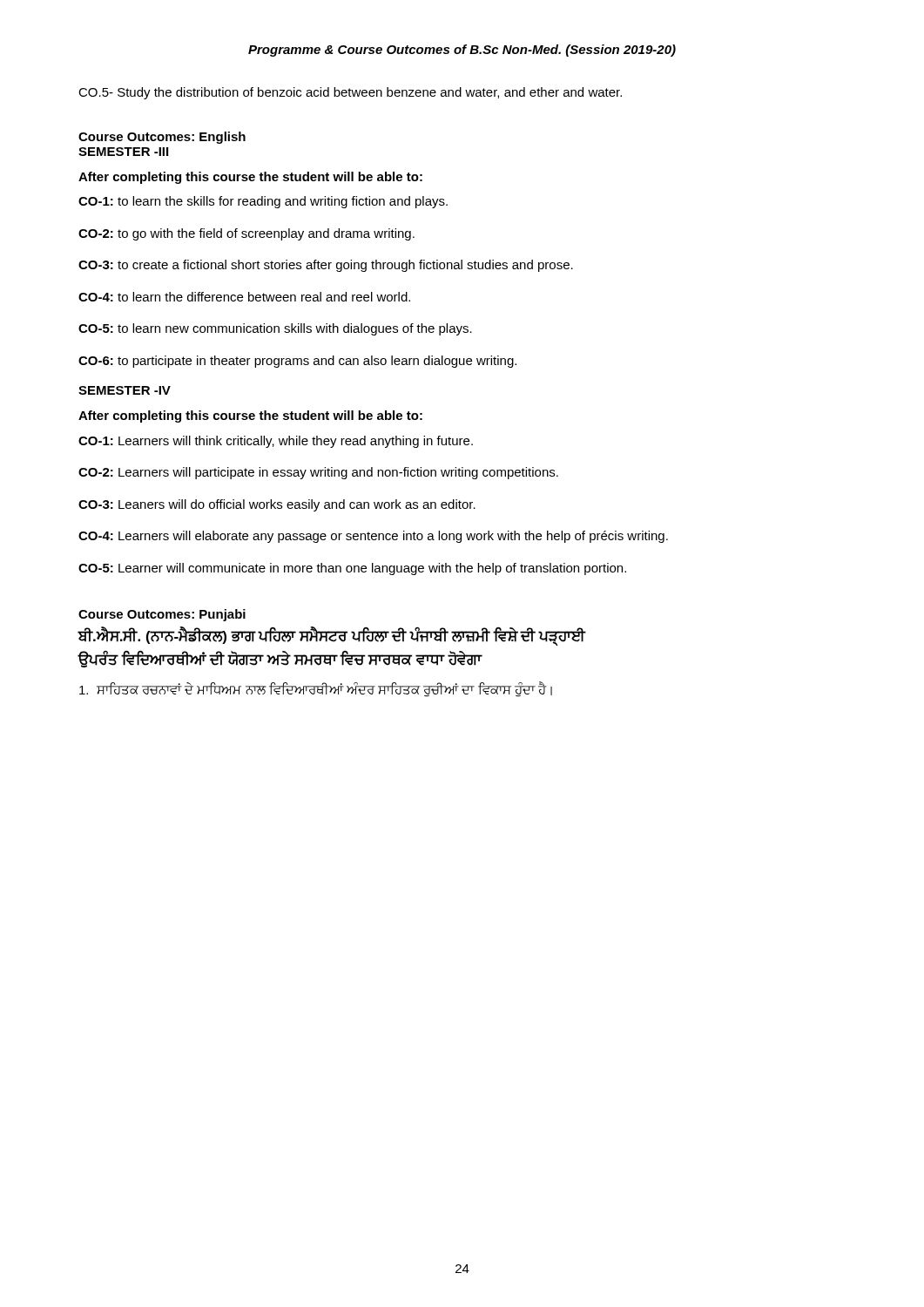The image size is (924, 1307).
Task: Find the list item that says "CO-4: to learn the difference between real and"
Action: pos(245,296)
